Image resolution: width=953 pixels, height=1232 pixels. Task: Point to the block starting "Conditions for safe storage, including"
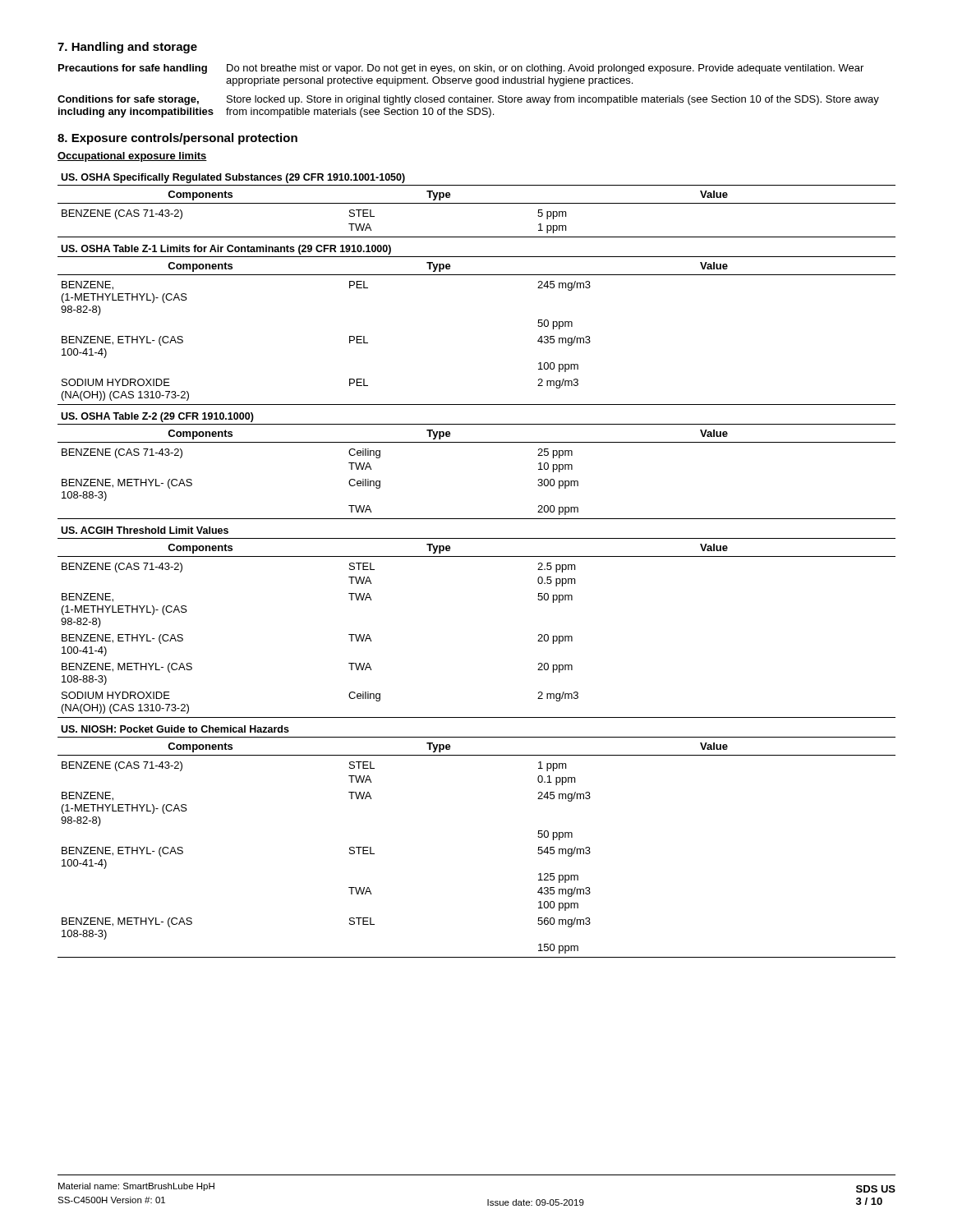pyautogui.click(x=476, y=105)
